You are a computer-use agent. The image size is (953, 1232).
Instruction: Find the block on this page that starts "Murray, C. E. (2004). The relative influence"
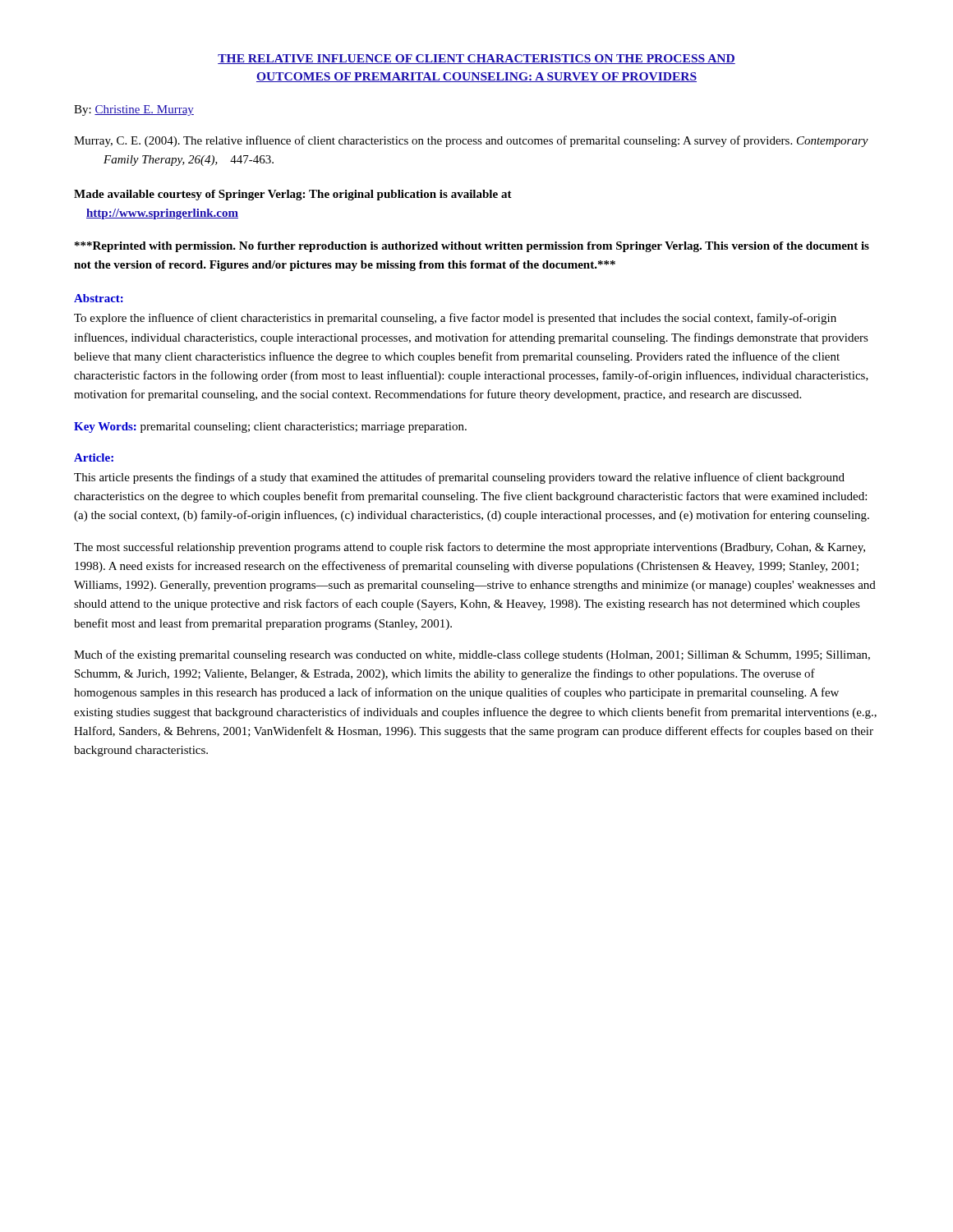coord(471,150)
